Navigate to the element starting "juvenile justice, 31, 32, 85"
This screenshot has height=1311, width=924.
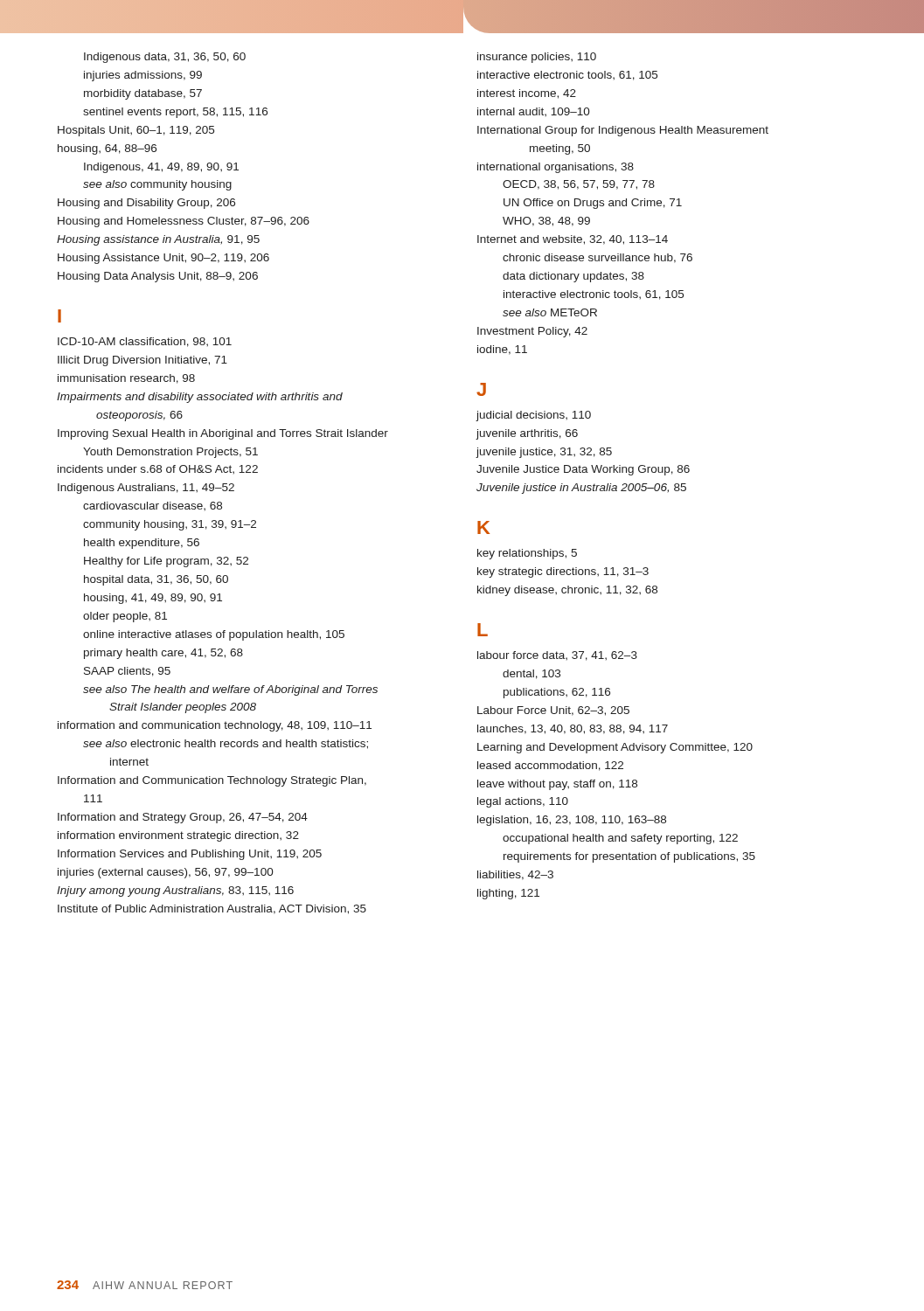coord(544,451)
